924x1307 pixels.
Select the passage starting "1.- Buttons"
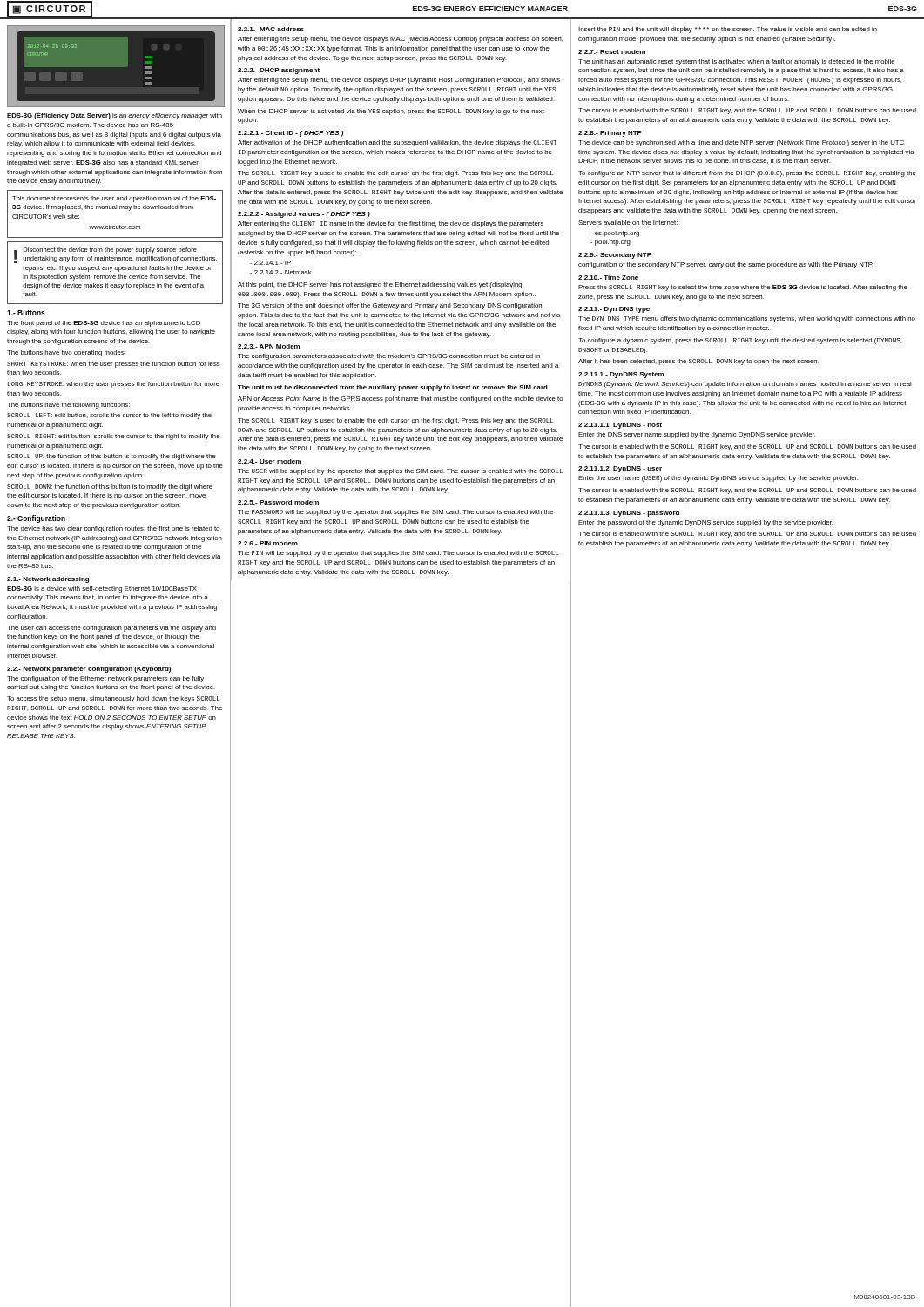pyautogui.click(x=26, y=312)
